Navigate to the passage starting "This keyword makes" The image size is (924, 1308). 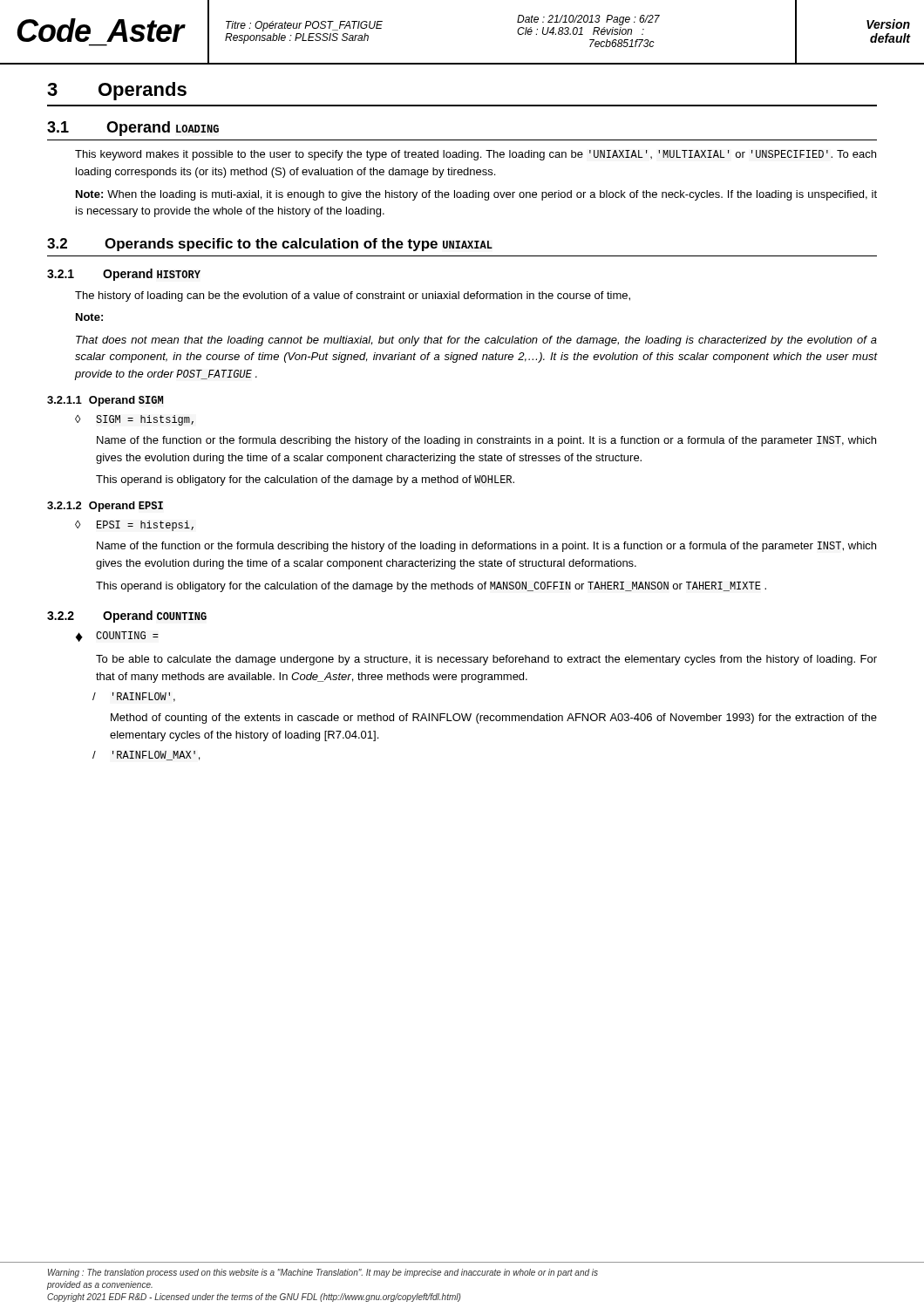[x=476, y=163]
